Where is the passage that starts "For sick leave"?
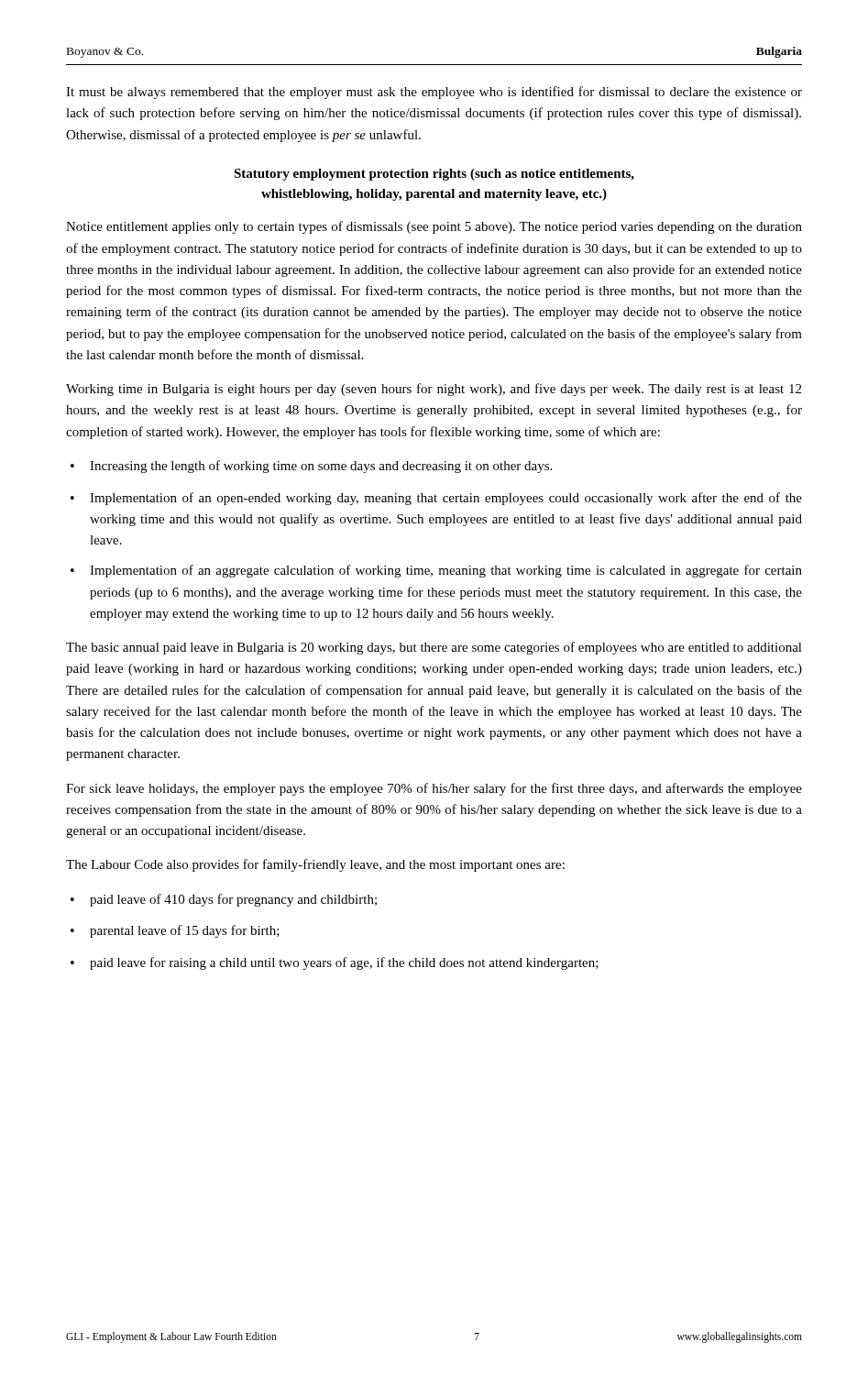Viewport: 868px width, 1375px height. coord(434,809)
